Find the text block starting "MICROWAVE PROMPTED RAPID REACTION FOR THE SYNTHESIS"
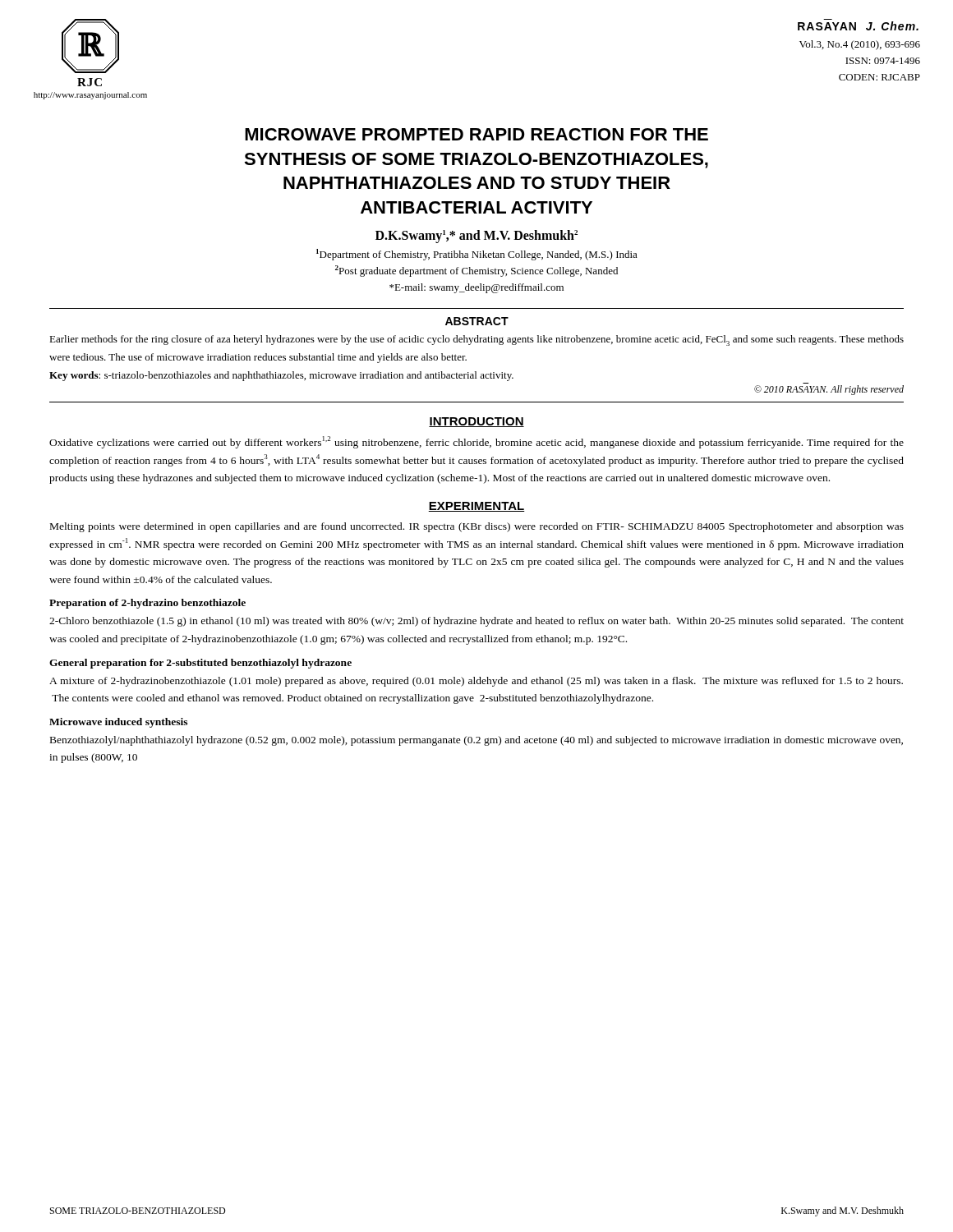Viewport: 953px width, 1232px height. tap(476, 171)
